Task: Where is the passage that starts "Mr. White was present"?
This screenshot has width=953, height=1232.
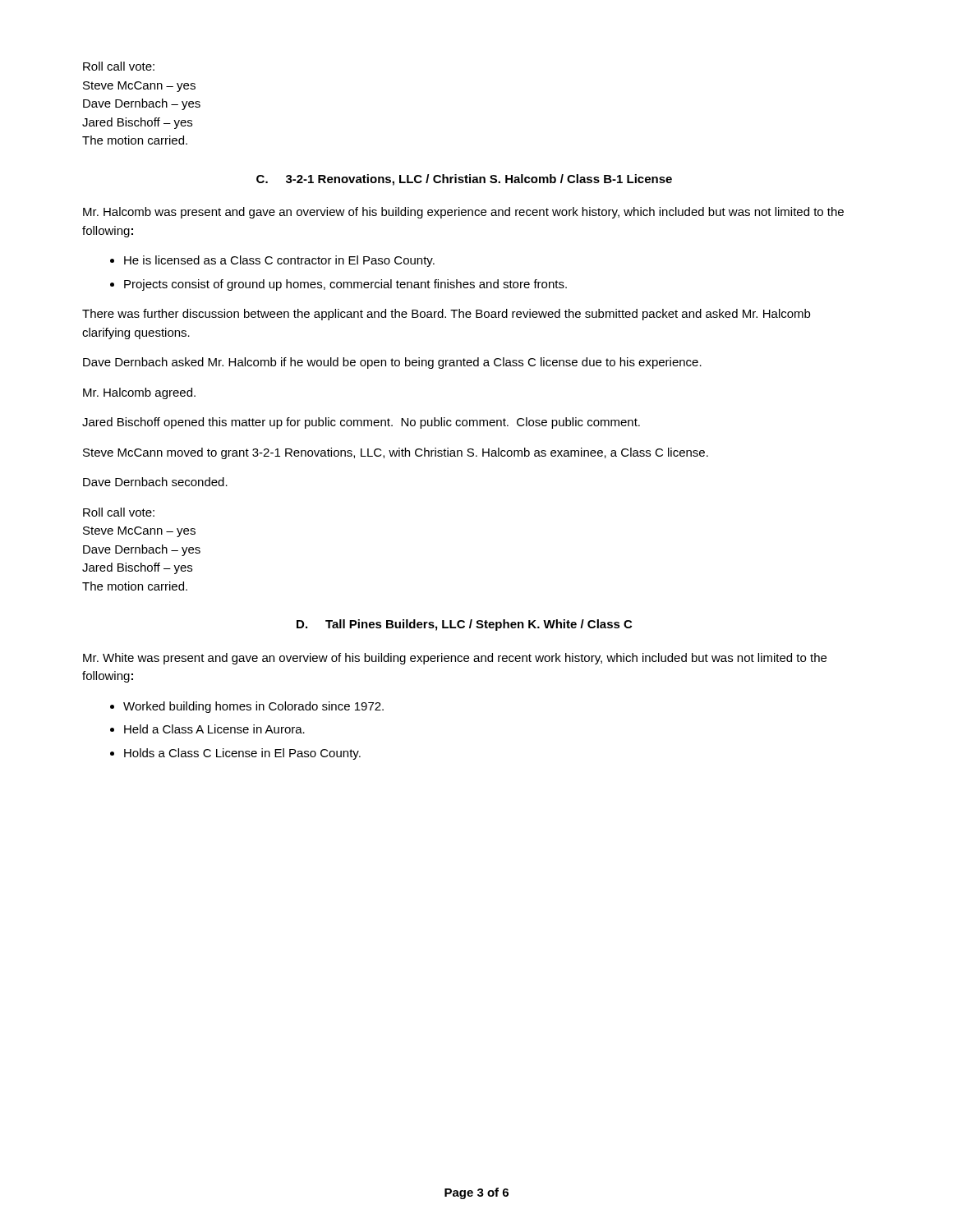Action: coord(455,666)
